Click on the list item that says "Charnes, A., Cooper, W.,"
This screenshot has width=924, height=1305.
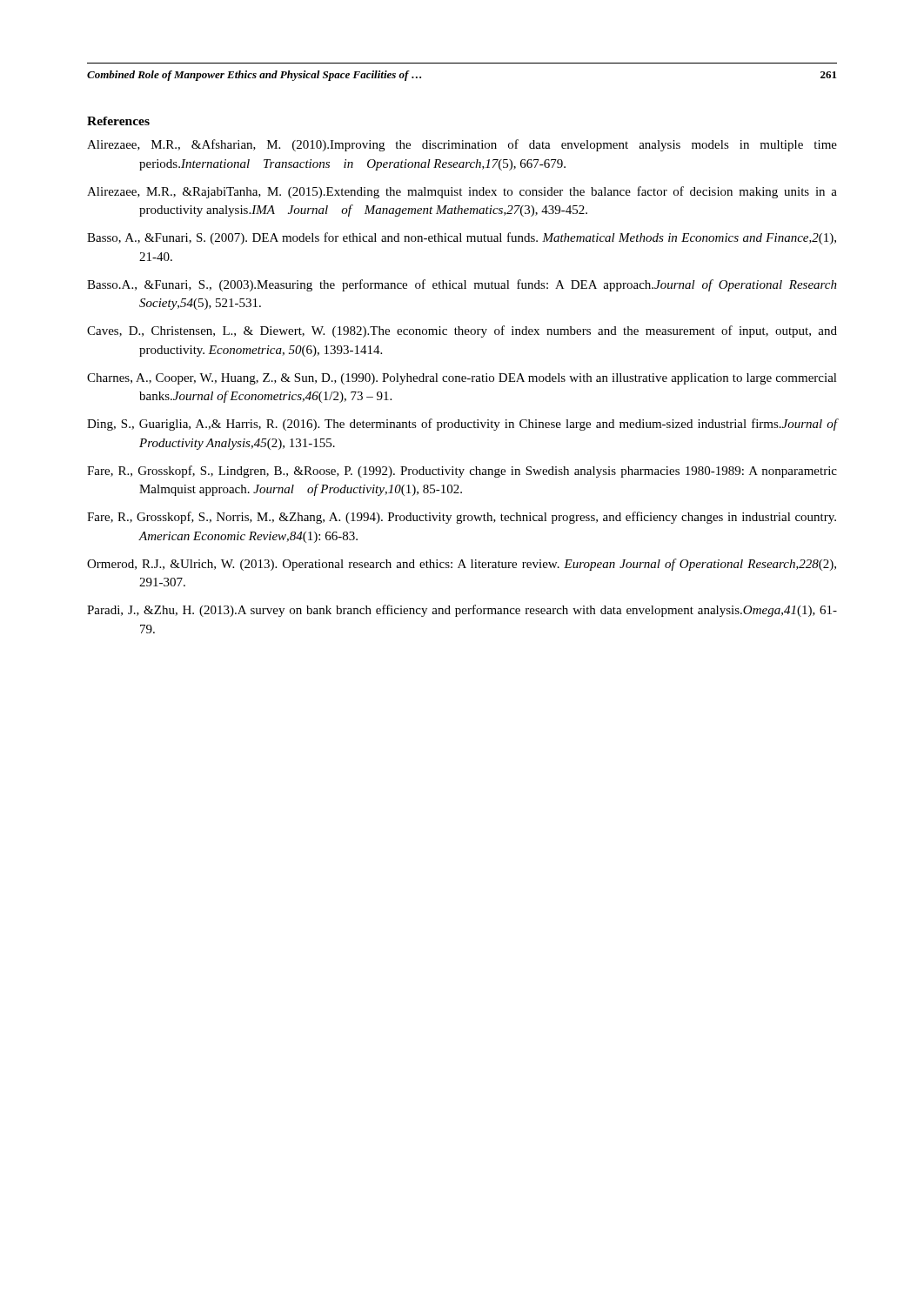tap(462, 387)
